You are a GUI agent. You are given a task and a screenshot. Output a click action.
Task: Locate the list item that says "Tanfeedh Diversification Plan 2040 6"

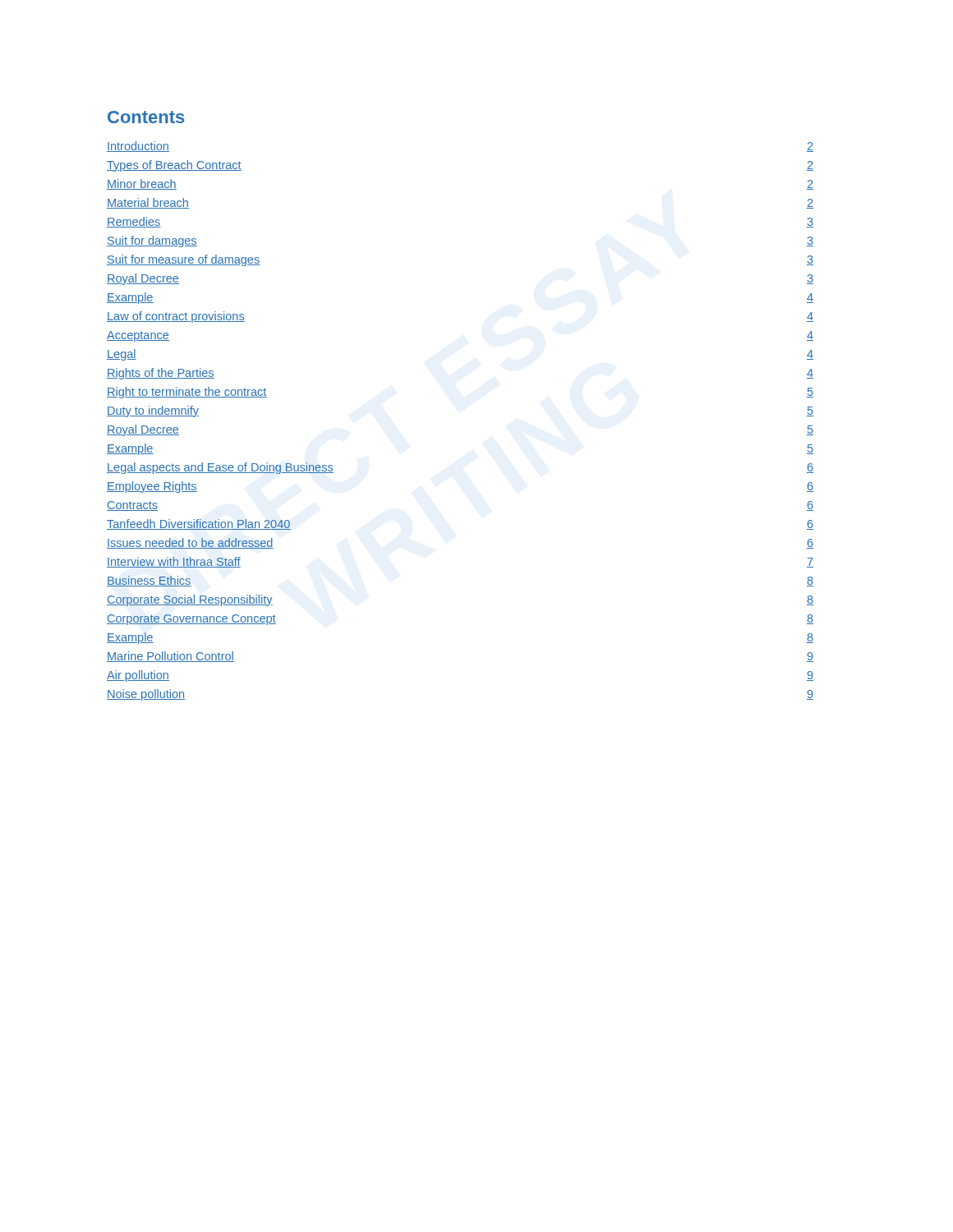[198, 524]
